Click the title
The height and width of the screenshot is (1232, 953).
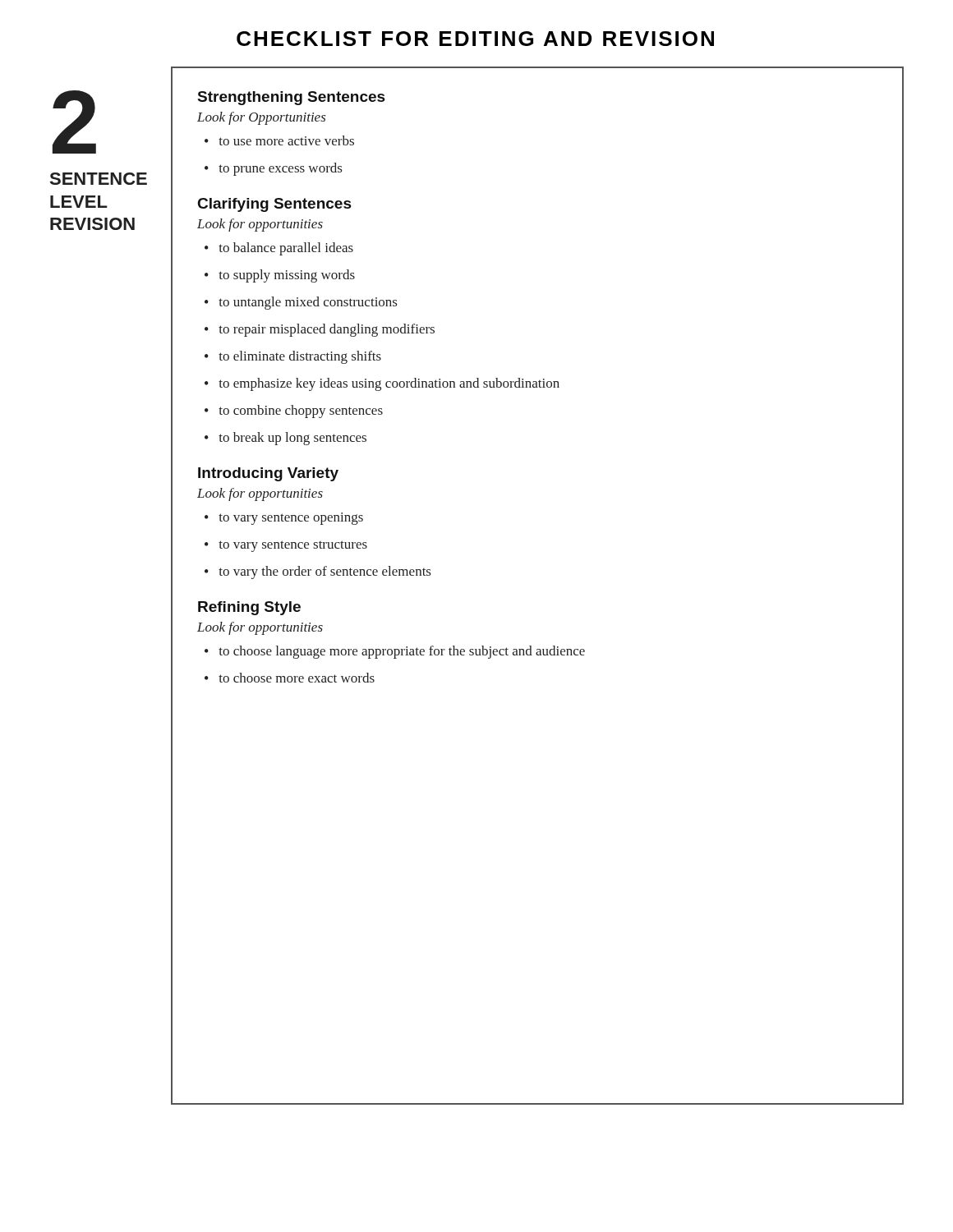point(476,39)
